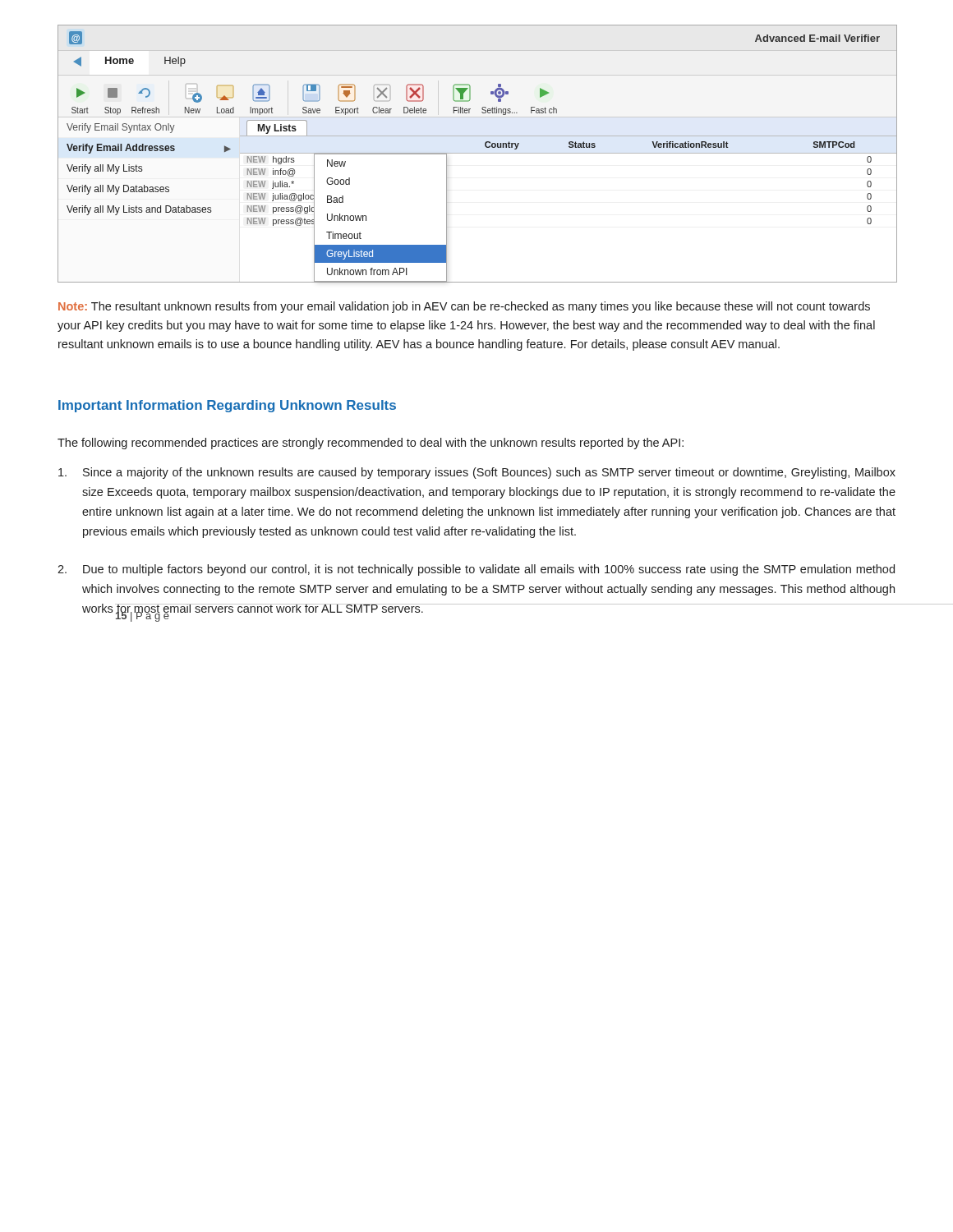Locate the element starting "Note: The resultant unknown results from your email"
This screenshot has width=953, height=1232.
pos(476,326)
